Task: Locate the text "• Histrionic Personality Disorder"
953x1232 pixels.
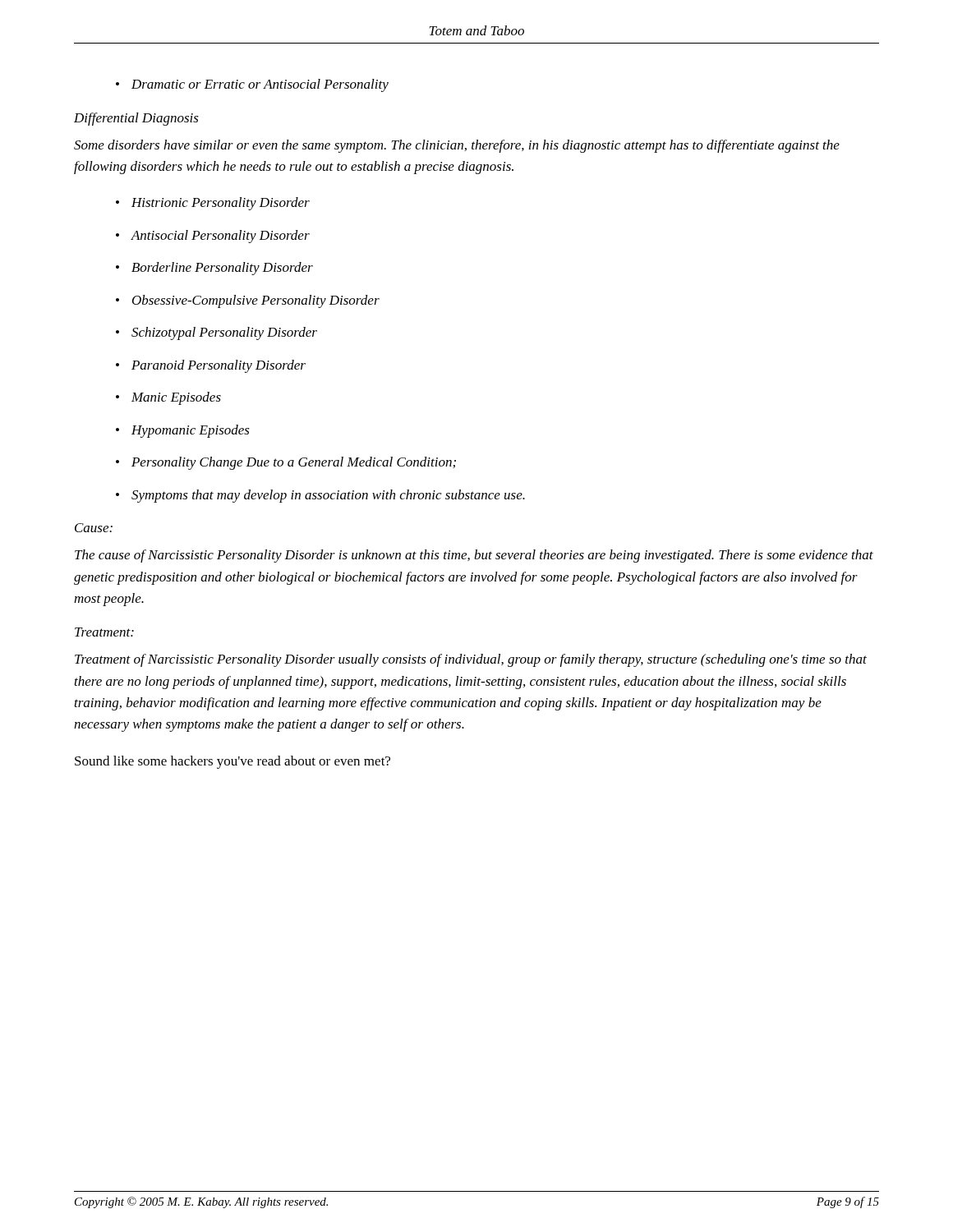Action: 212,203
